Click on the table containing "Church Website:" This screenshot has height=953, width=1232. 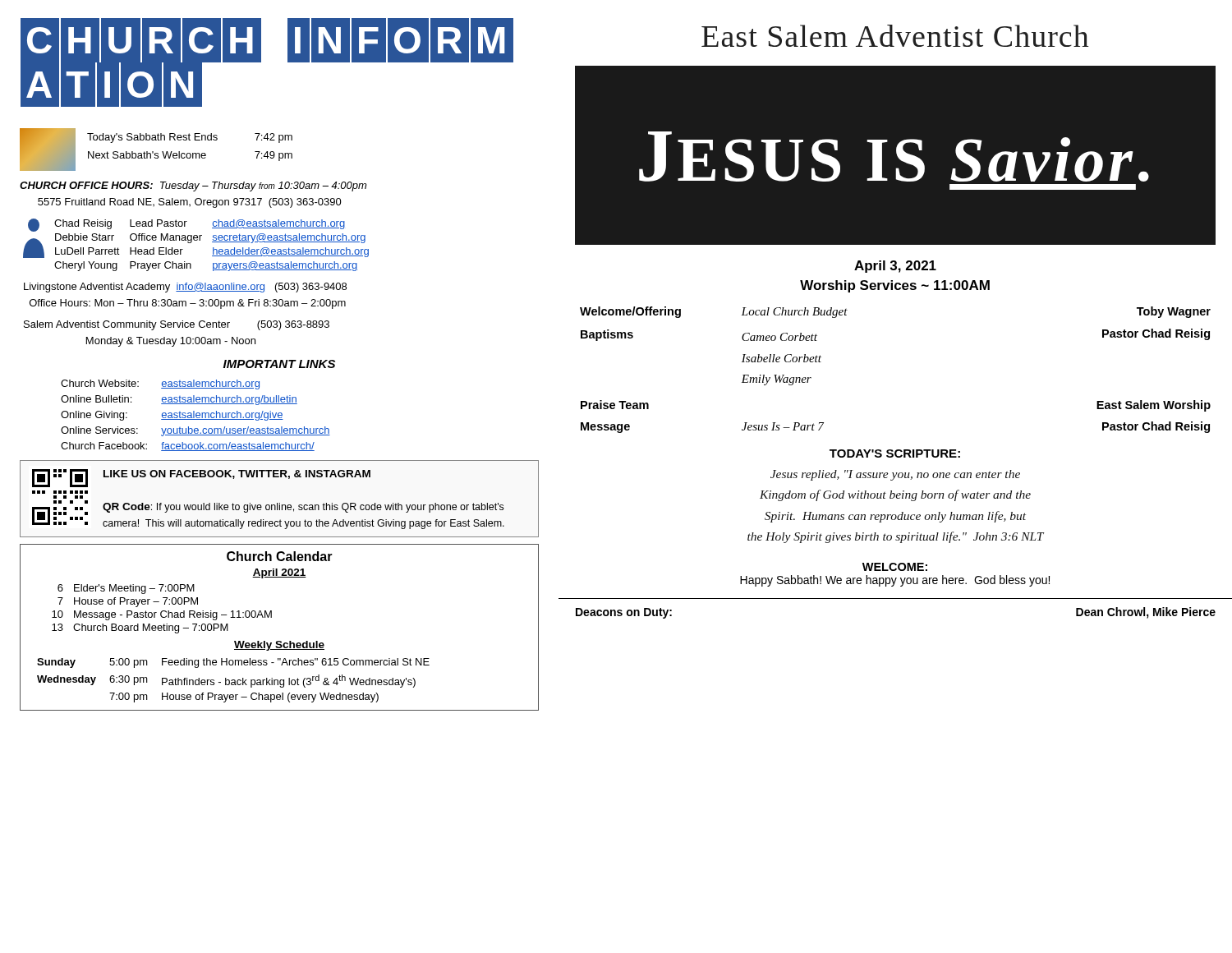279,414
